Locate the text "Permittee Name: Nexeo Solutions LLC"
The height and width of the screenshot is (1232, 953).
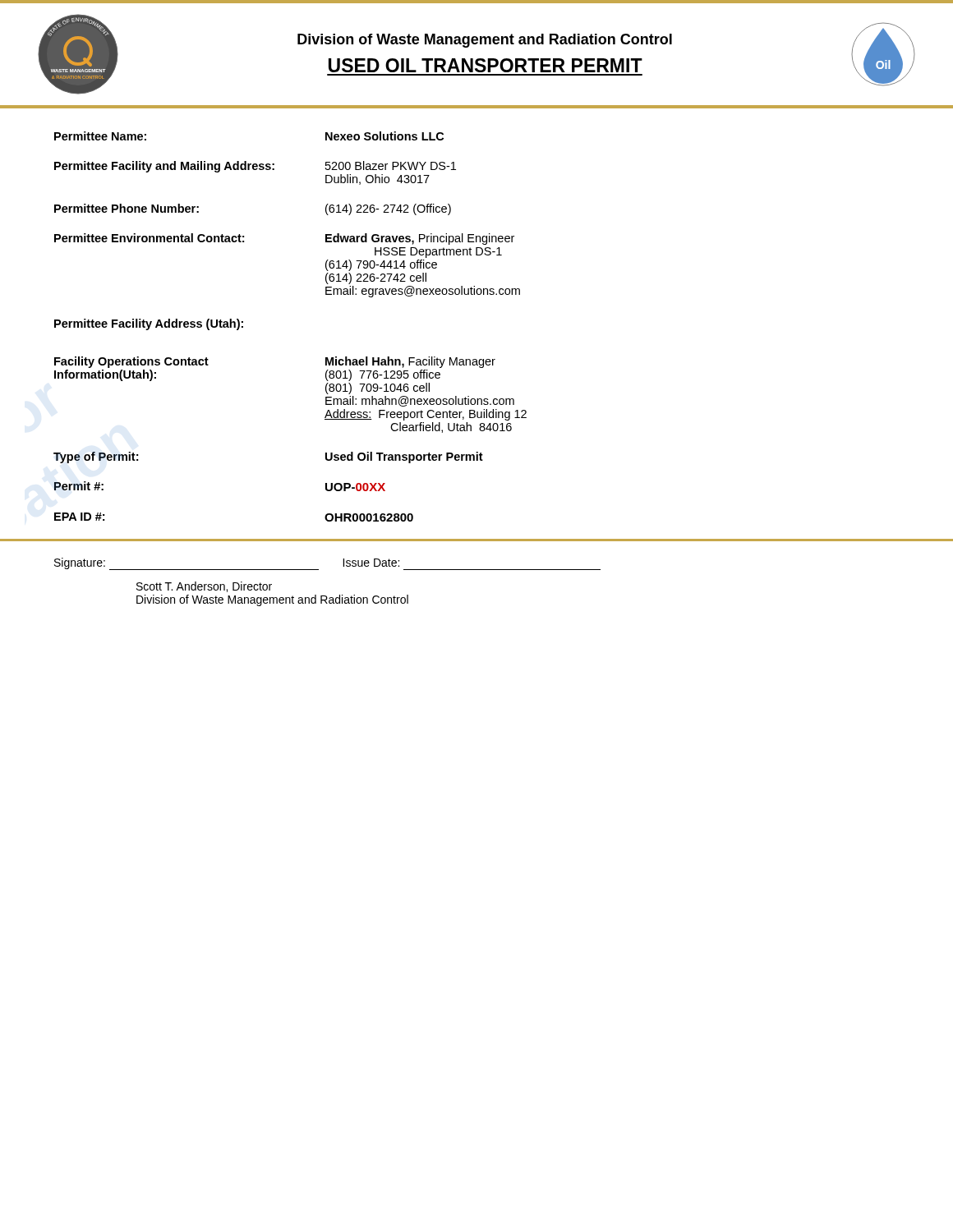pyautogui.click(x=96, y=136)
